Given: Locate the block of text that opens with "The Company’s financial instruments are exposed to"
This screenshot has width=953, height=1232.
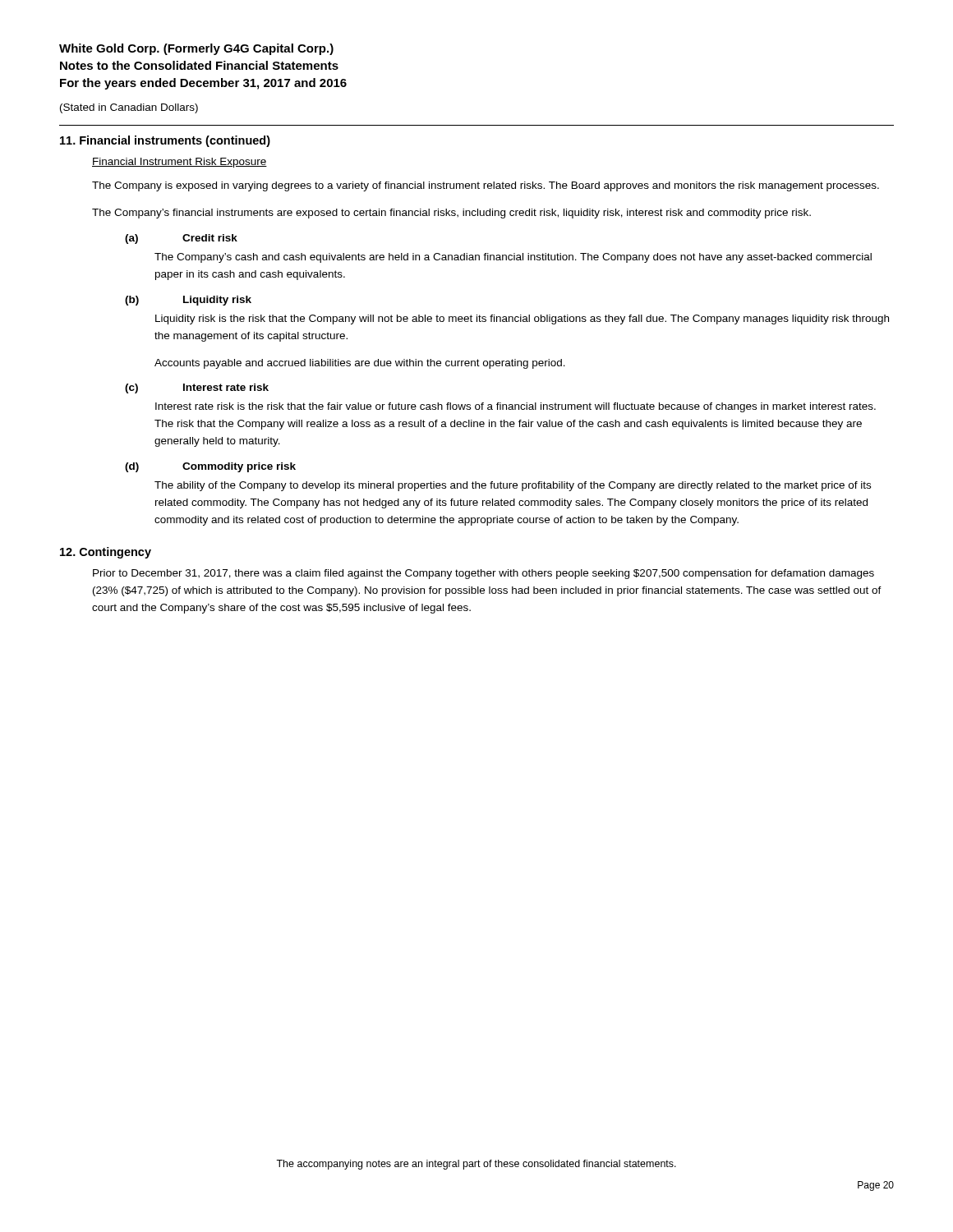Looking at the screenshot, I should coord(493,213).
